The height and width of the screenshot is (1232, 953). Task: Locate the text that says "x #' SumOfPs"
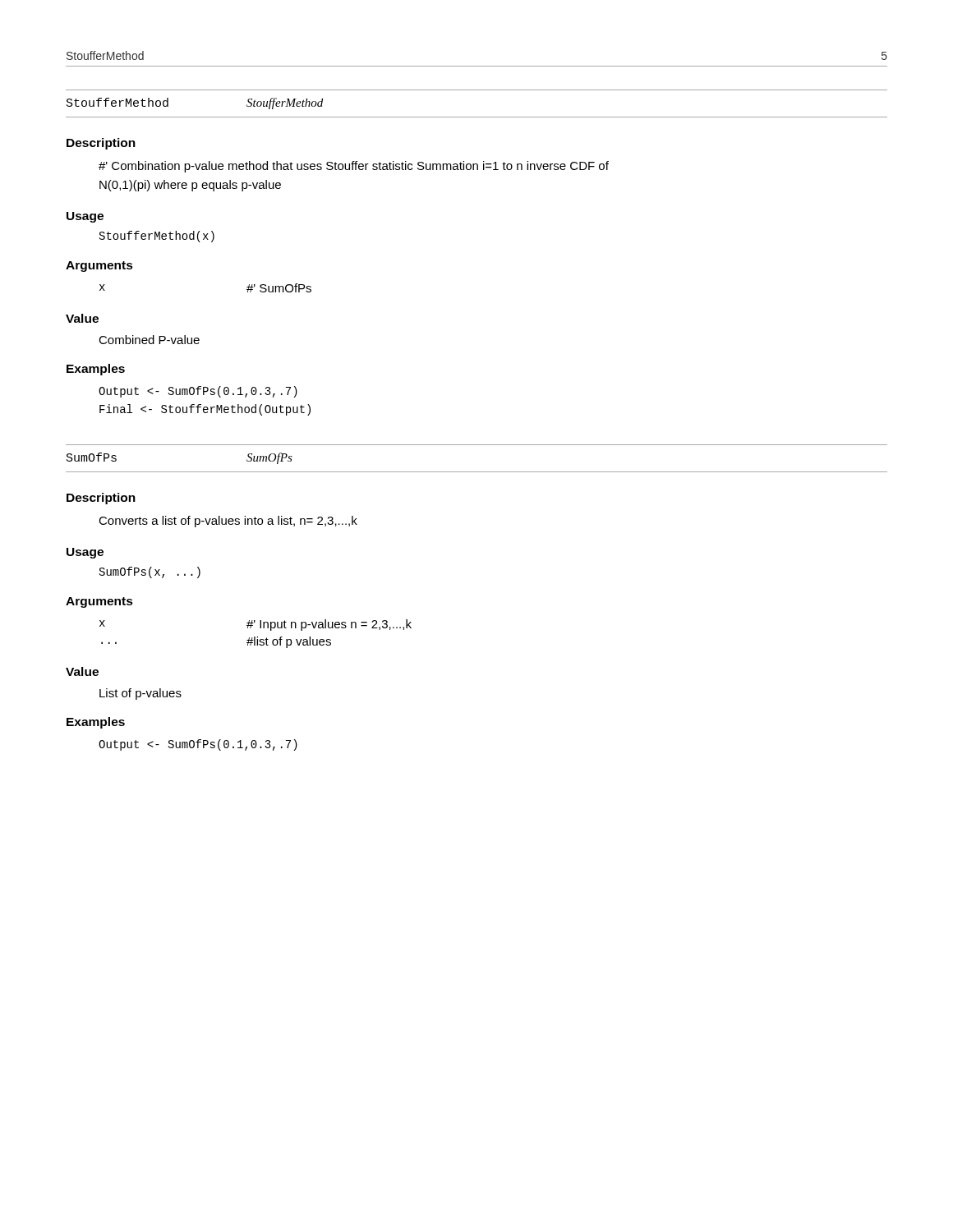click(102, 288)
